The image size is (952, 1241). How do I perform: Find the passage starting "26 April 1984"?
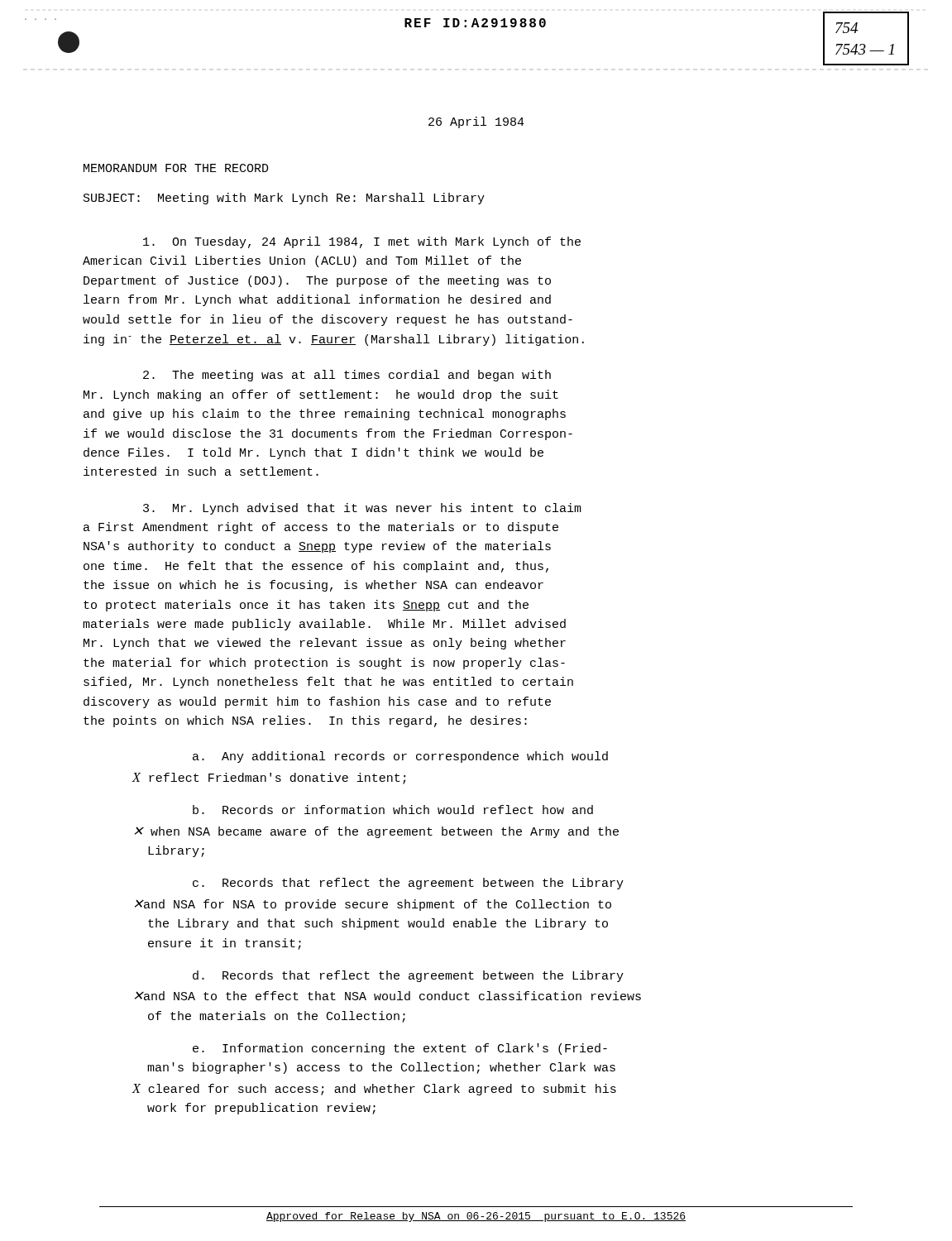(476, 123)
